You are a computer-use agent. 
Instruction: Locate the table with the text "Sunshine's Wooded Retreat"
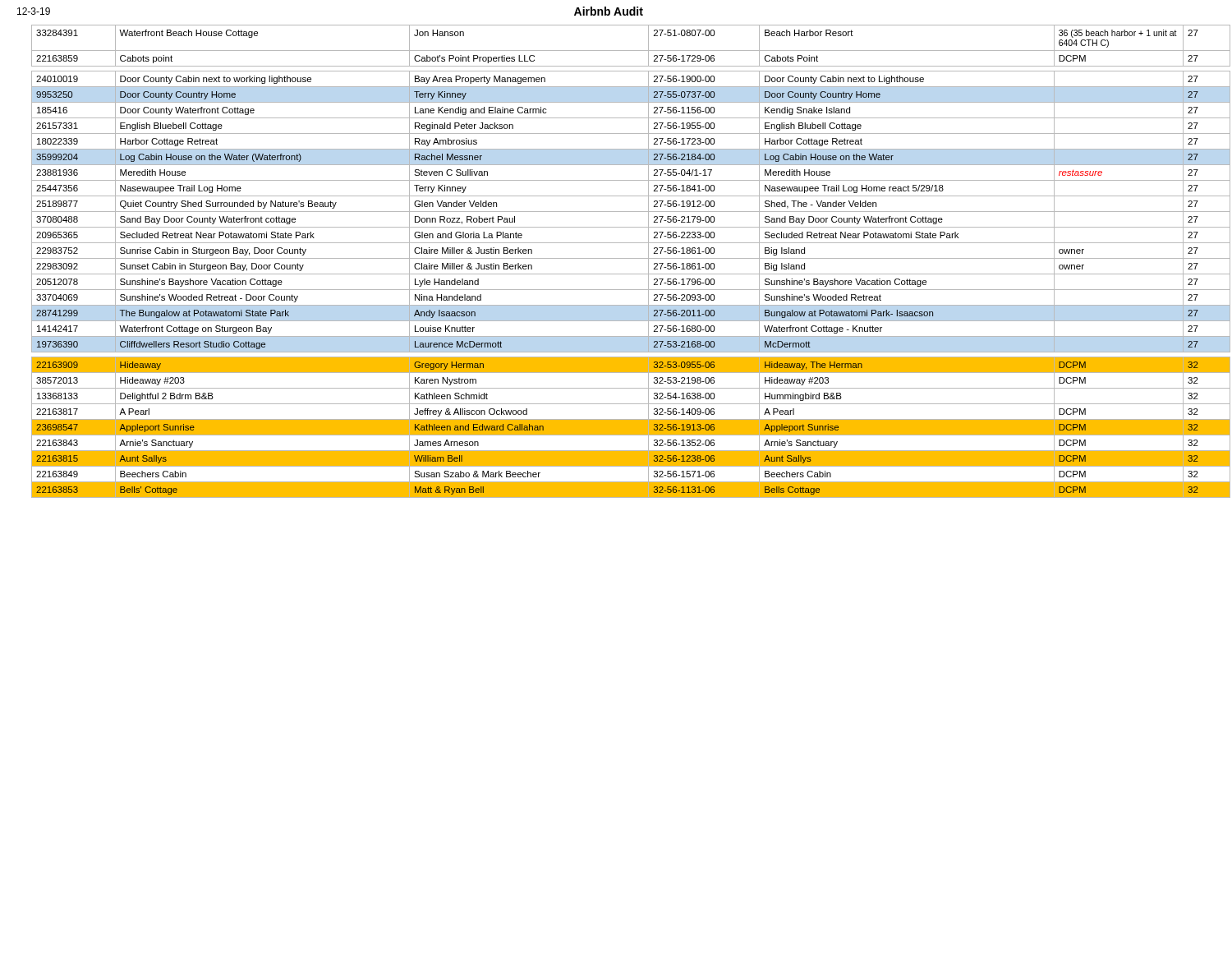[x=616, y=261]
